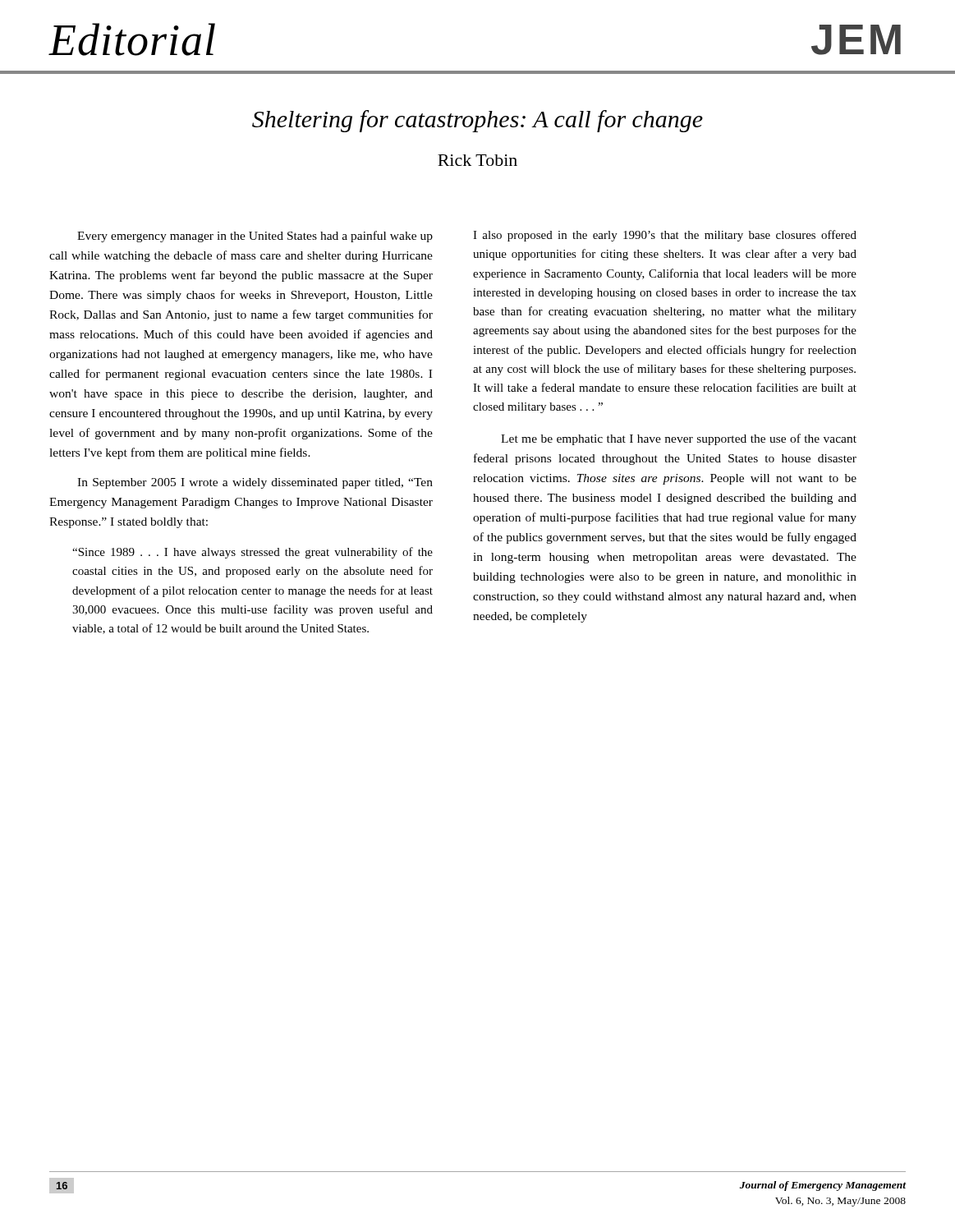Locate the text block containing "I also proposed in the early 1990’s that"

(x=665, y=321)
